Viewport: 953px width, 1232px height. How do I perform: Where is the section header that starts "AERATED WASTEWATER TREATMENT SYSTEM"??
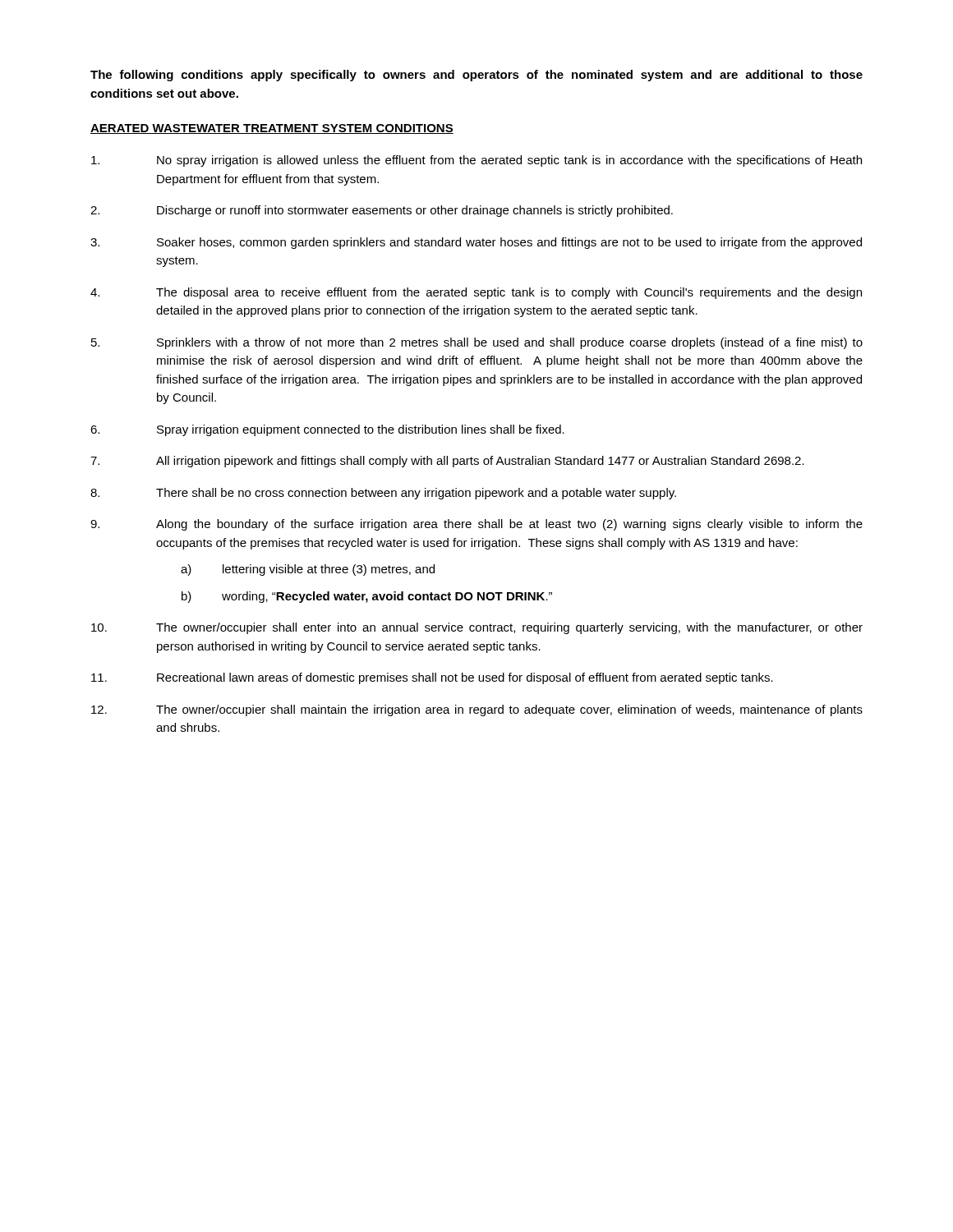[x=272, y=128]
